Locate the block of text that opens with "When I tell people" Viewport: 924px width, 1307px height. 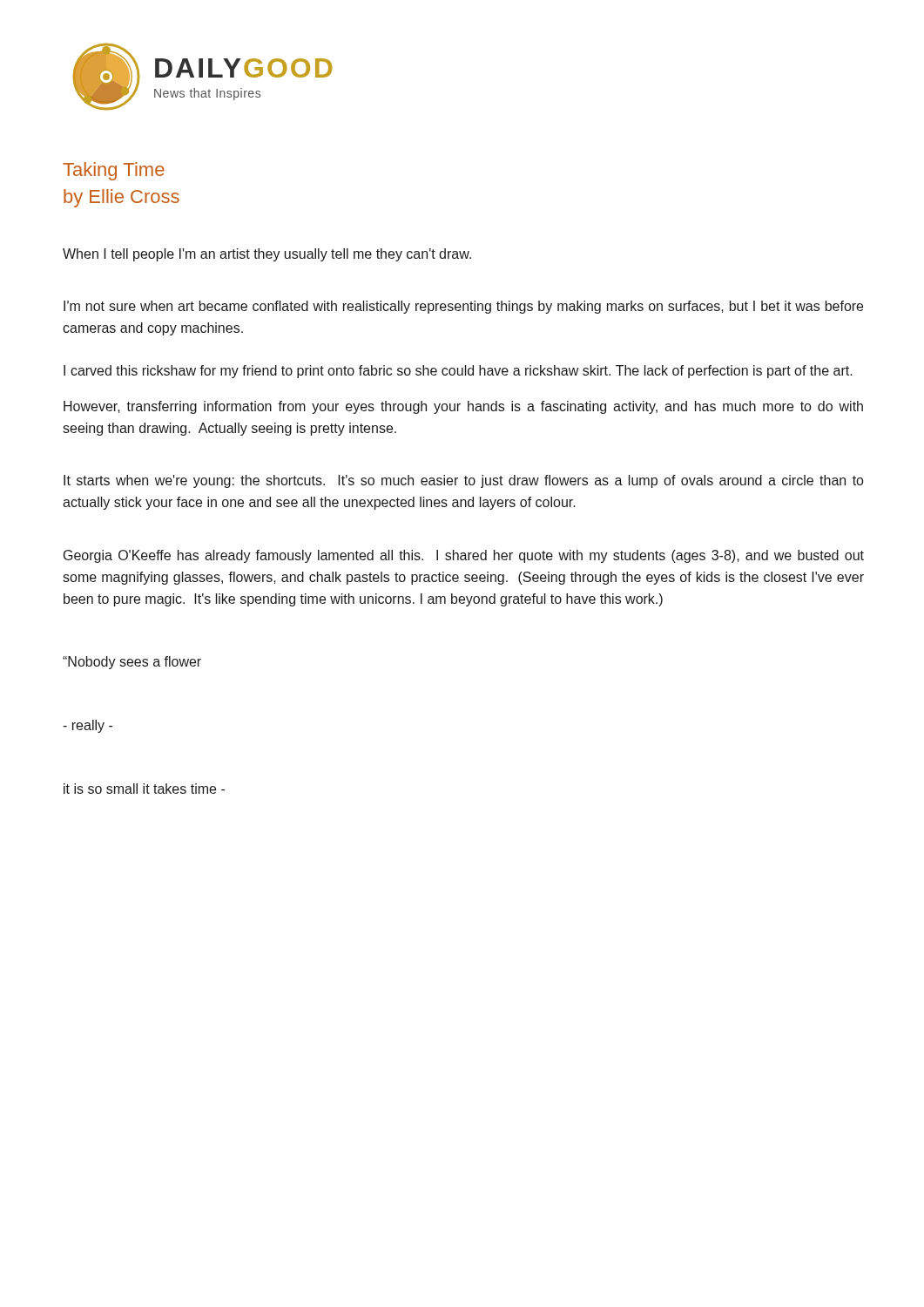[268, 254]
